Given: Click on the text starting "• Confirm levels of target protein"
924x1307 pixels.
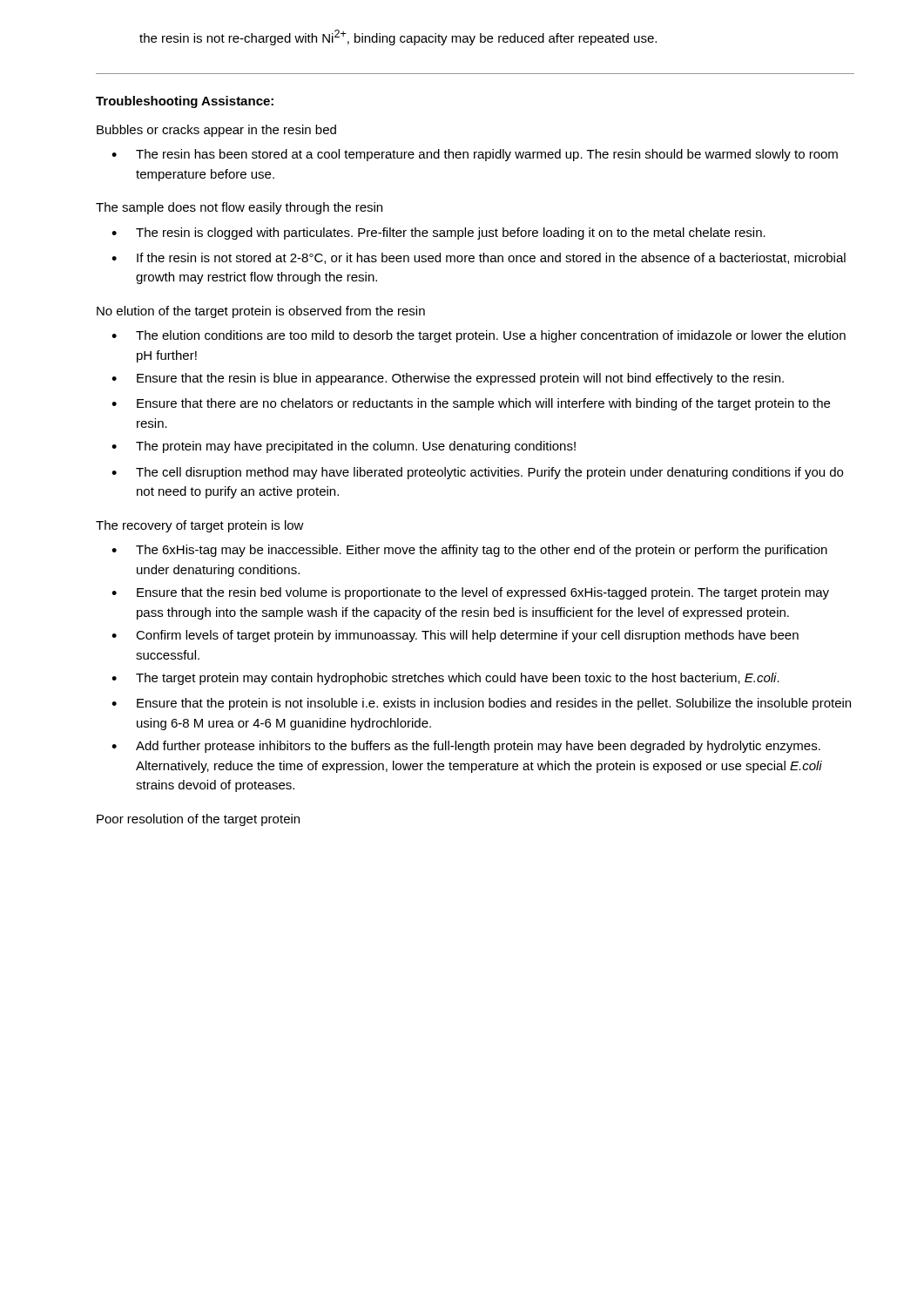Looking at the screenshot, I should pos(483,645).
